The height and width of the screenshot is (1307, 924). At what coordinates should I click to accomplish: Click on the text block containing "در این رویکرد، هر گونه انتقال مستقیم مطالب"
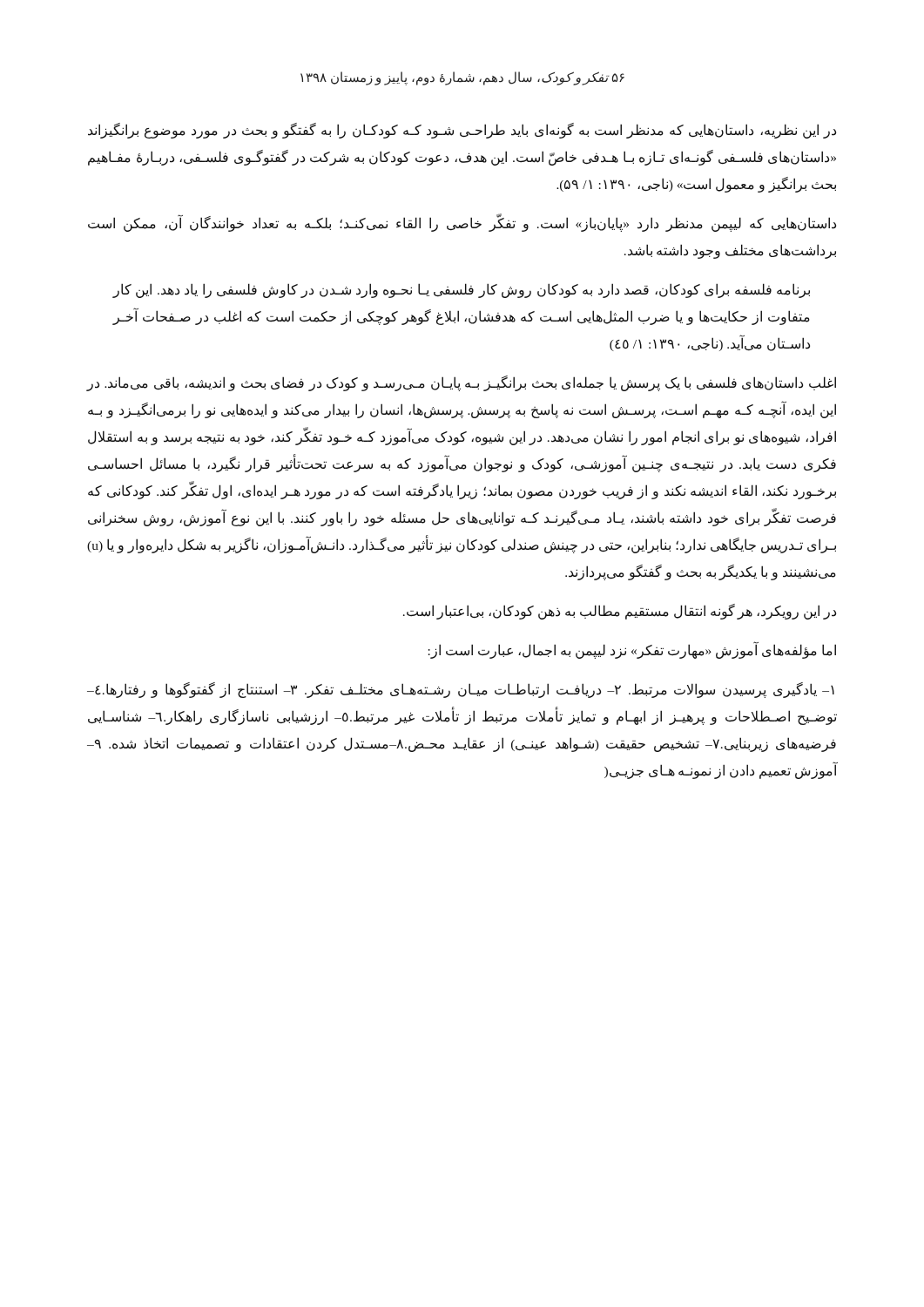click(619, 611)
